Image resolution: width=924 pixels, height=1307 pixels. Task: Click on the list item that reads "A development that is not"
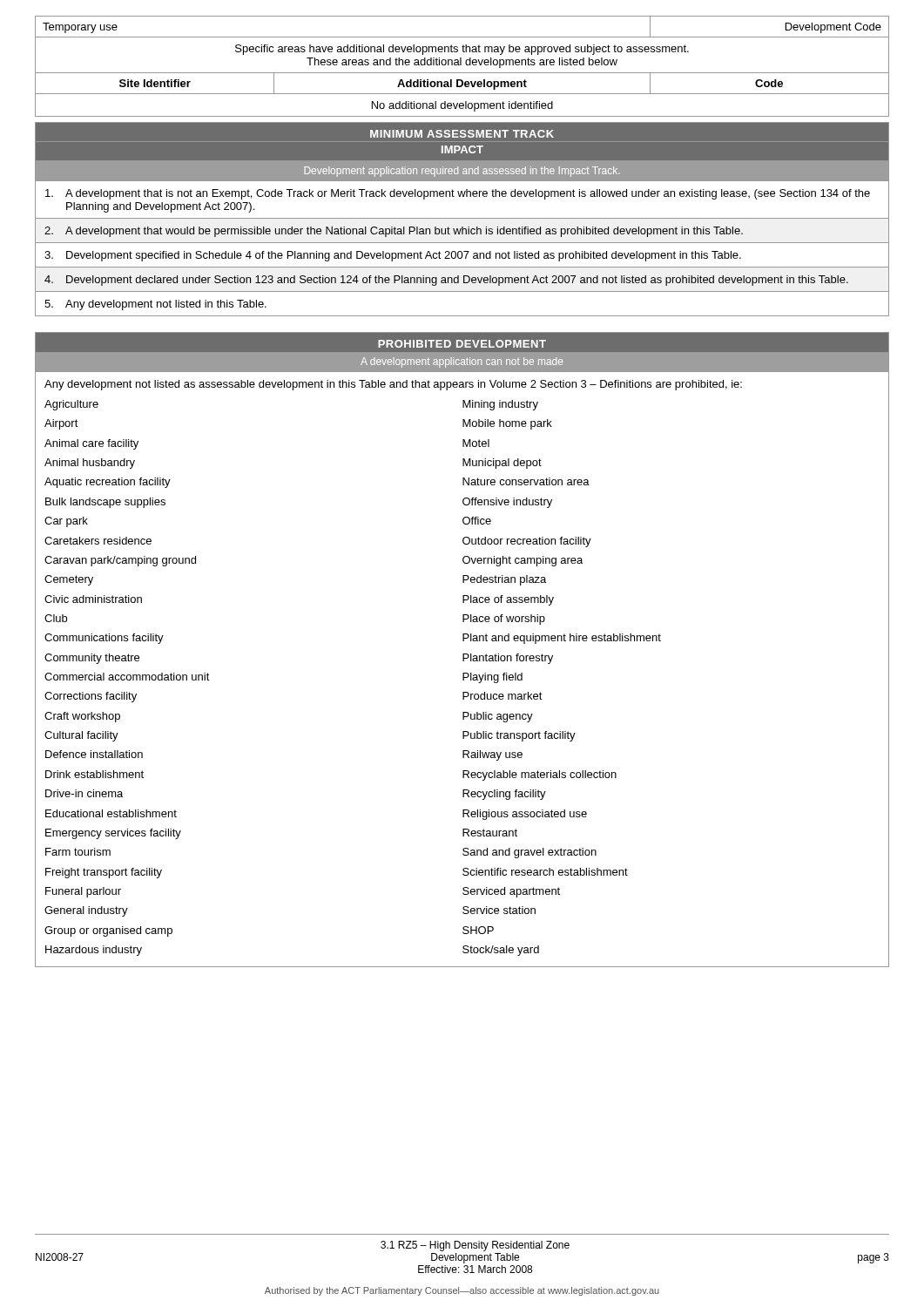(462, 200)
